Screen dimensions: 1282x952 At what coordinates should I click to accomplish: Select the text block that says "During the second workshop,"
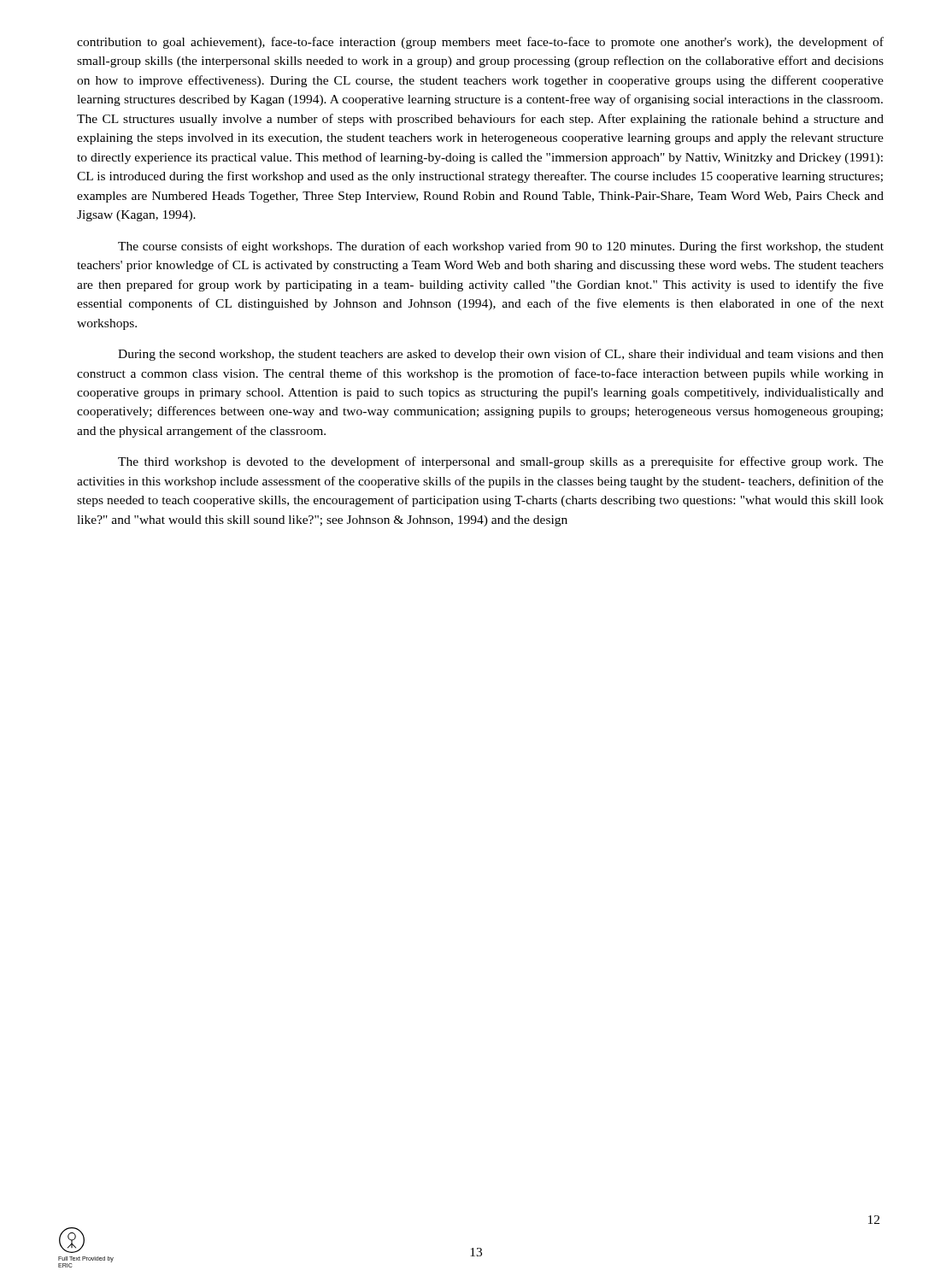pos(480,392)
